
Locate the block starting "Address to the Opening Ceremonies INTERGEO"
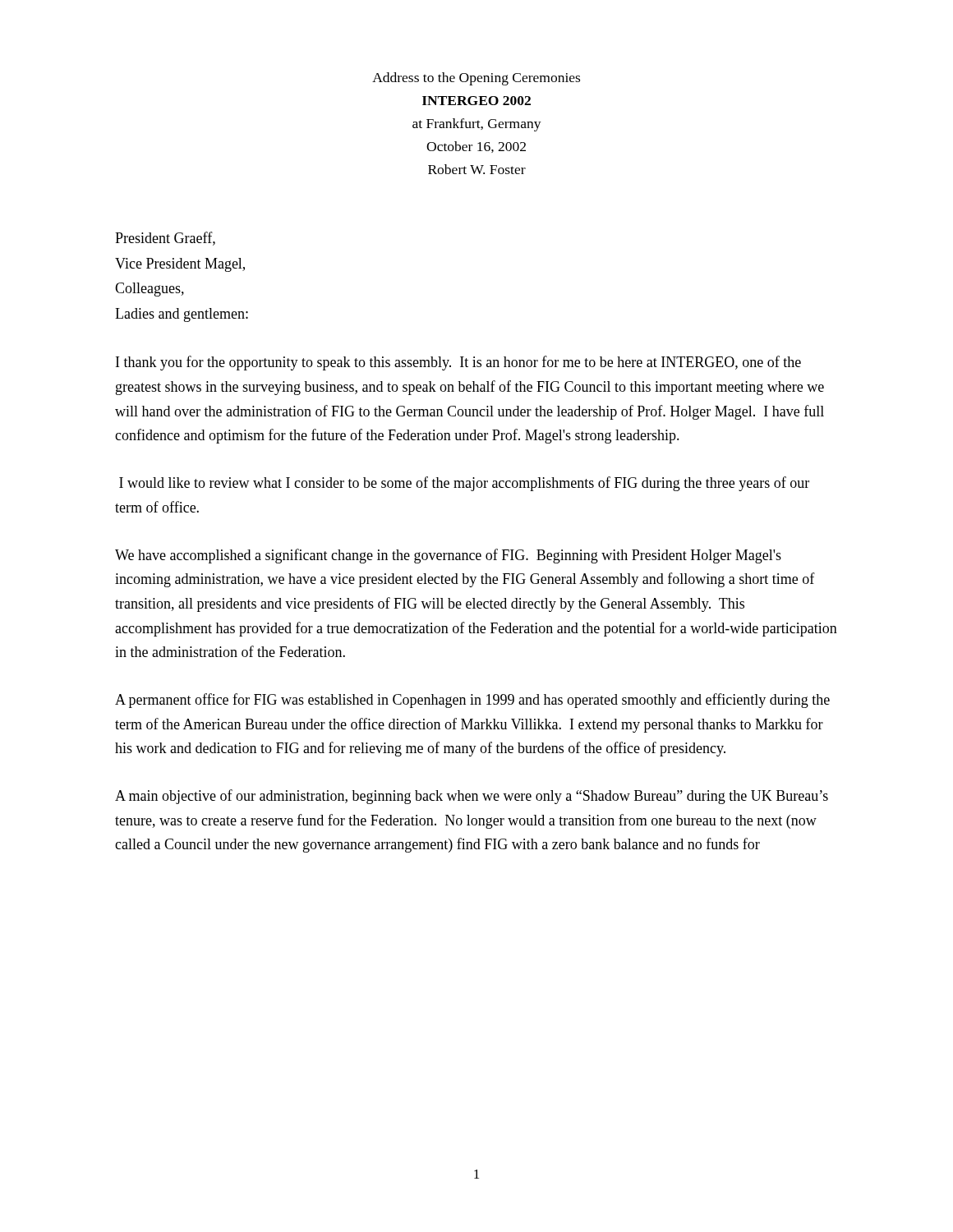tap(476, 123)
